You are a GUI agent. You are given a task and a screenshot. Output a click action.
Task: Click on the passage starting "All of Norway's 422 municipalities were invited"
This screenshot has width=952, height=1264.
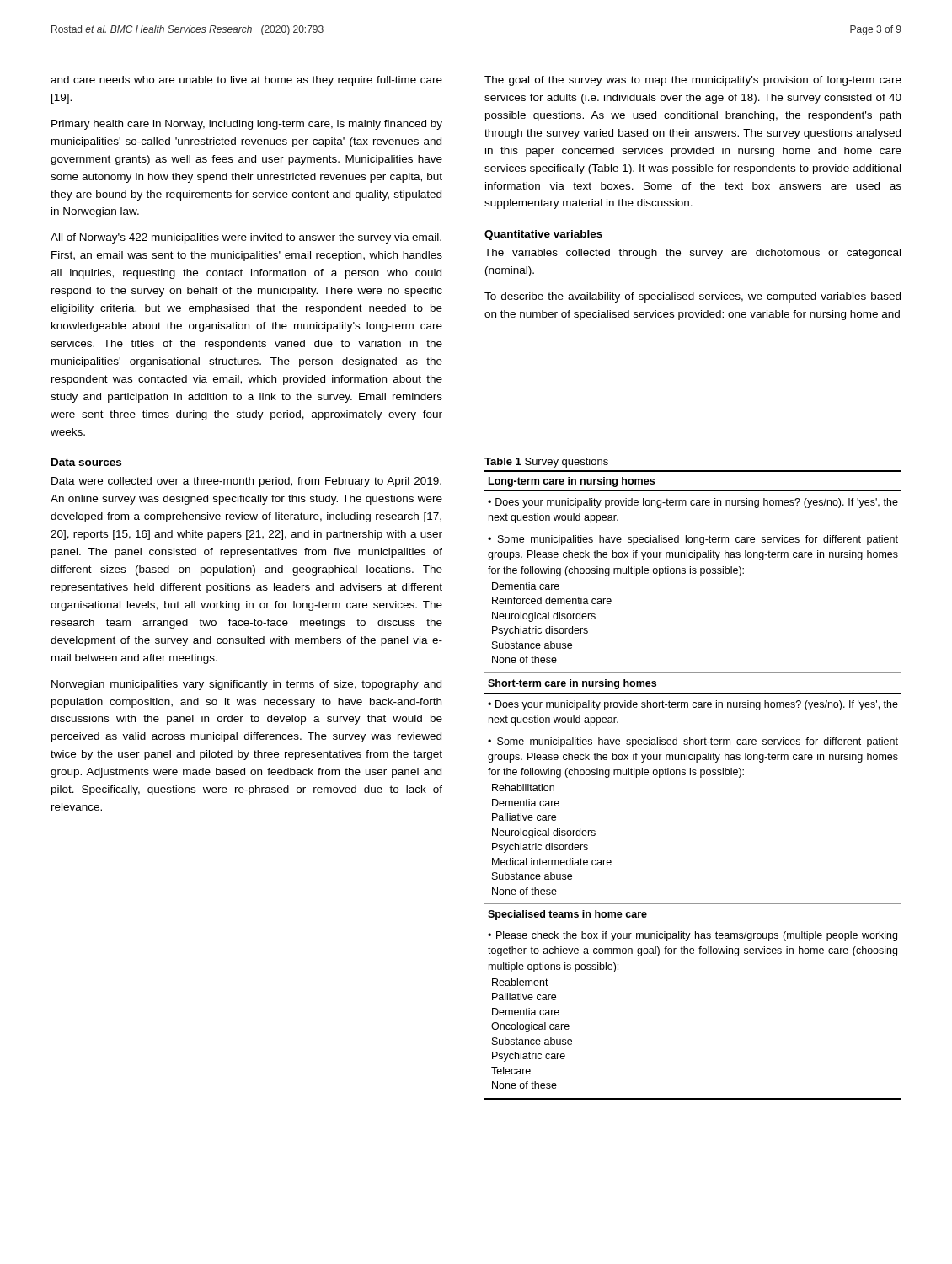[246, 334]
